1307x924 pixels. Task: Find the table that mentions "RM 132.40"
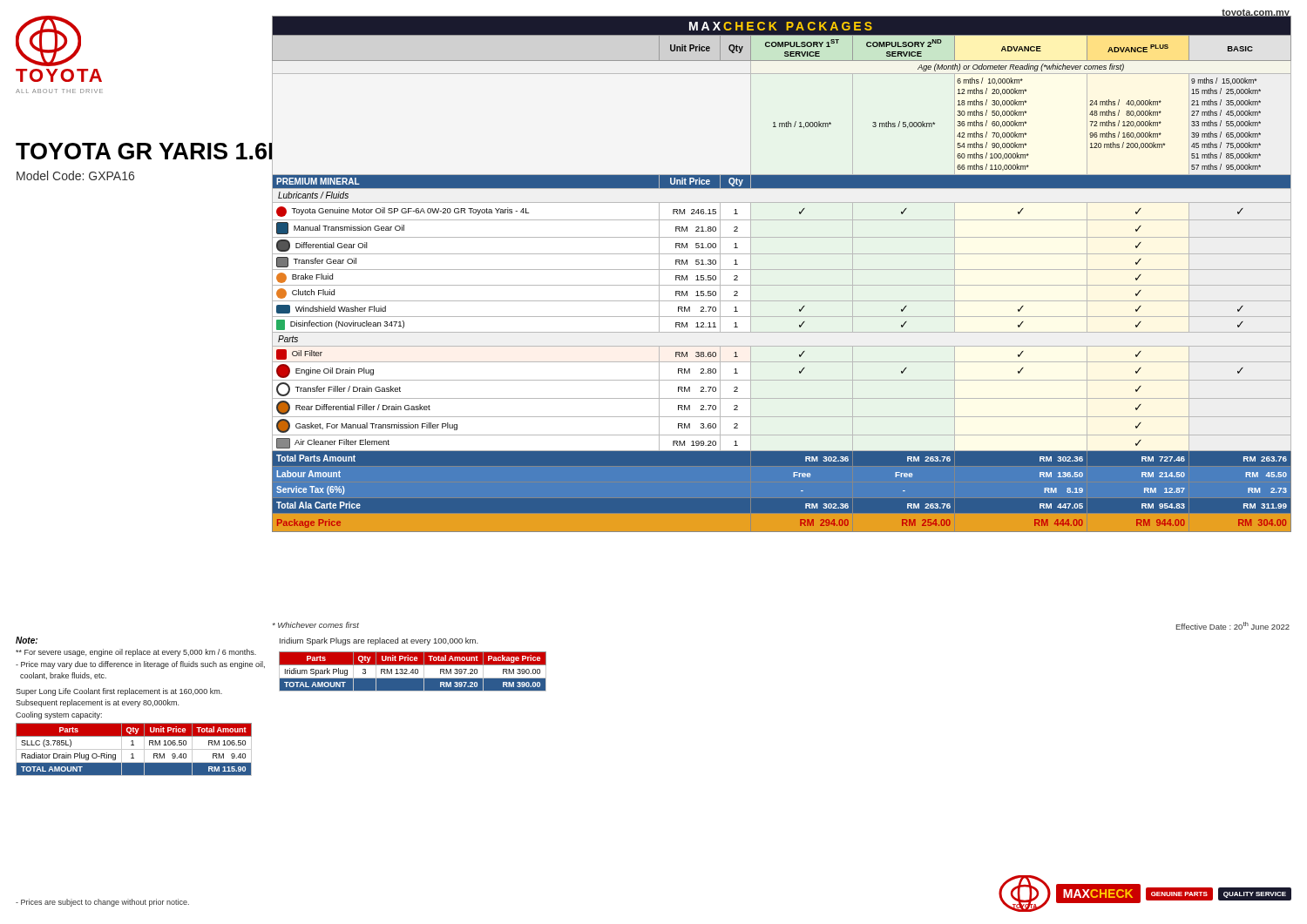[x=412, y=671]
